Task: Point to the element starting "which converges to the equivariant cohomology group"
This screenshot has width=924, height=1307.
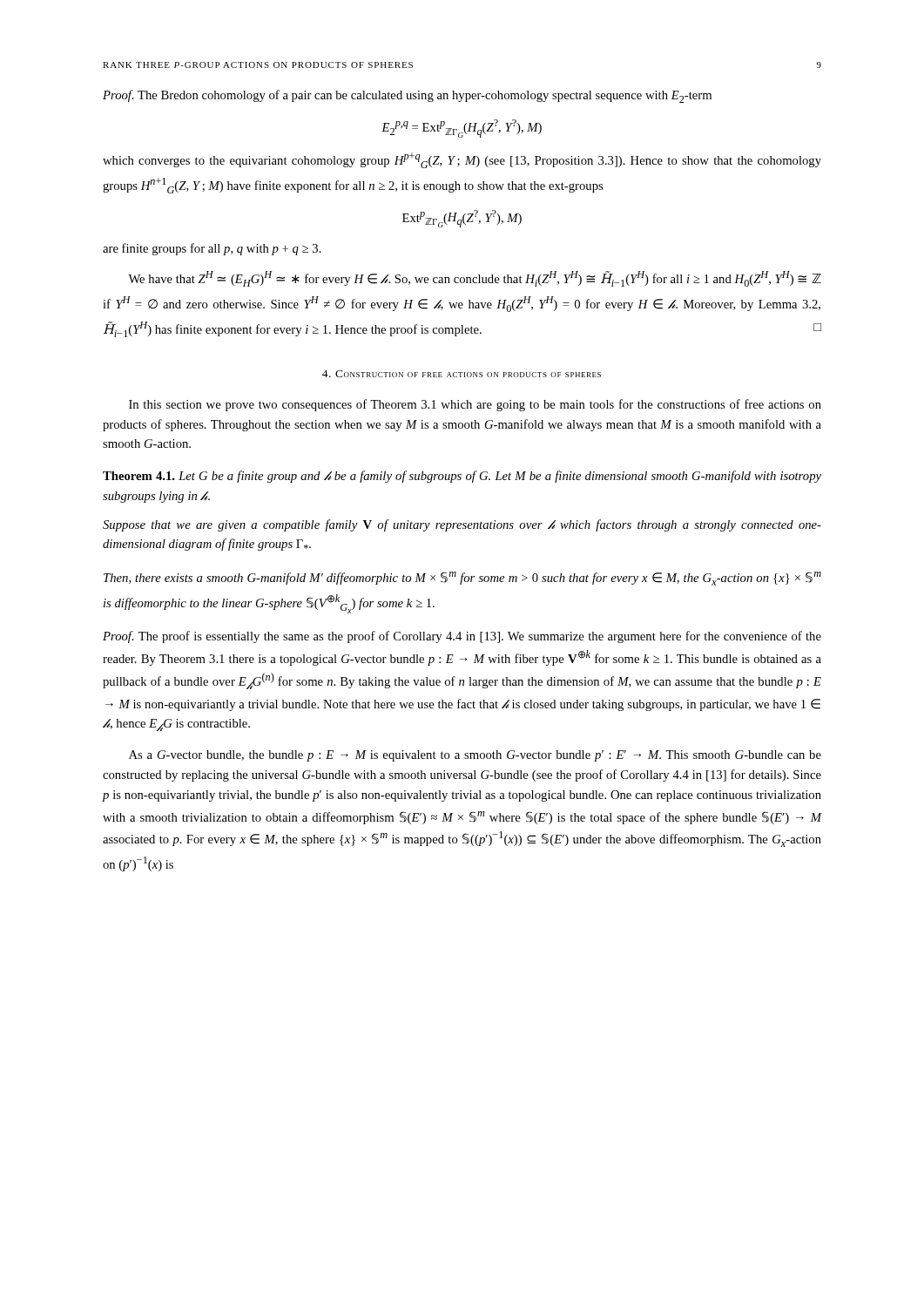Action: click(462, 173)
